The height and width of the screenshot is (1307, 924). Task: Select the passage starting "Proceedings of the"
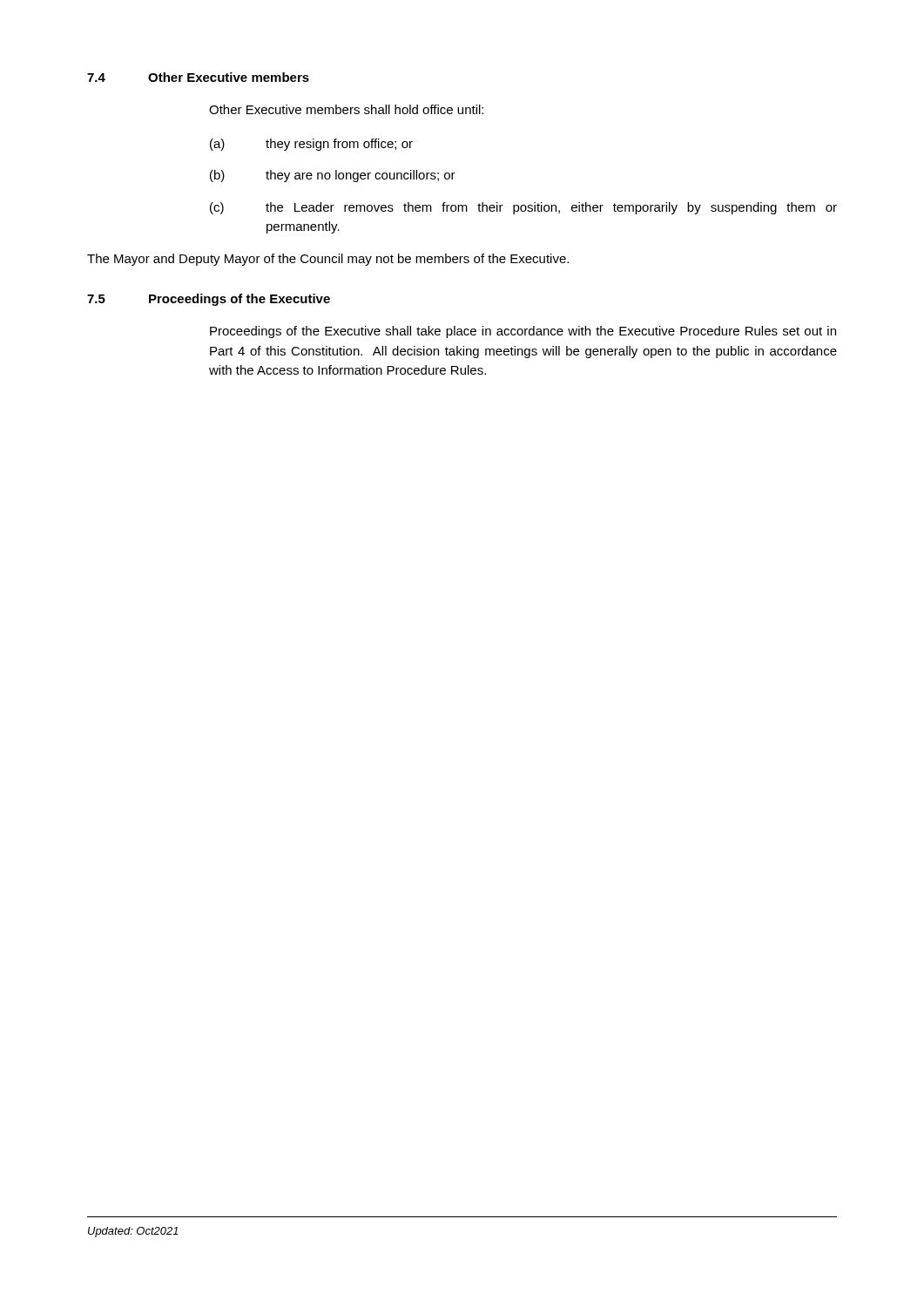coord(523,350)
